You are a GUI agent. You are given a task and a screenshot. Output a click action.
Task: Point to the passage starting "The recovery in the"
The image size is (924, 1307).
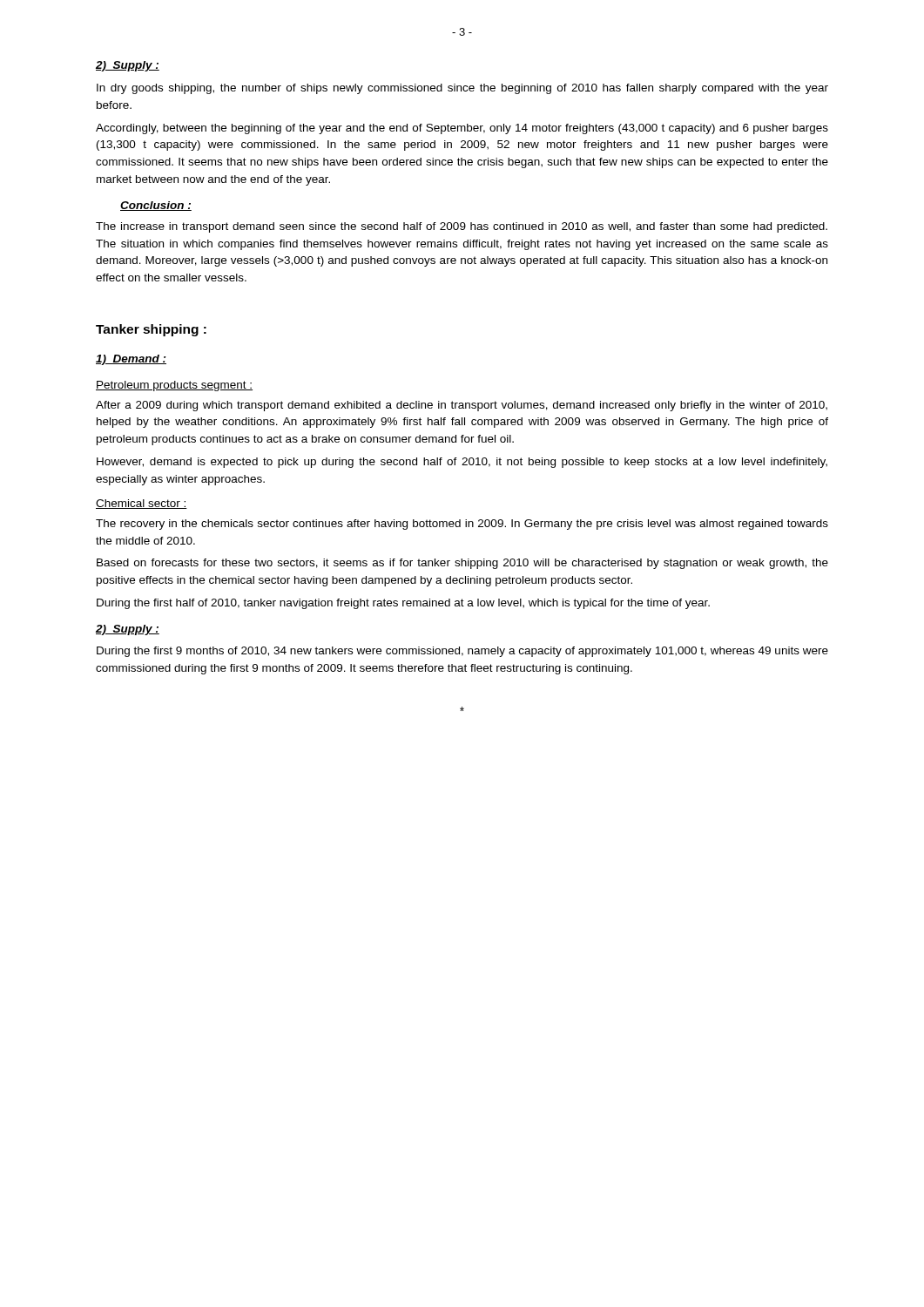click(462, 563)
